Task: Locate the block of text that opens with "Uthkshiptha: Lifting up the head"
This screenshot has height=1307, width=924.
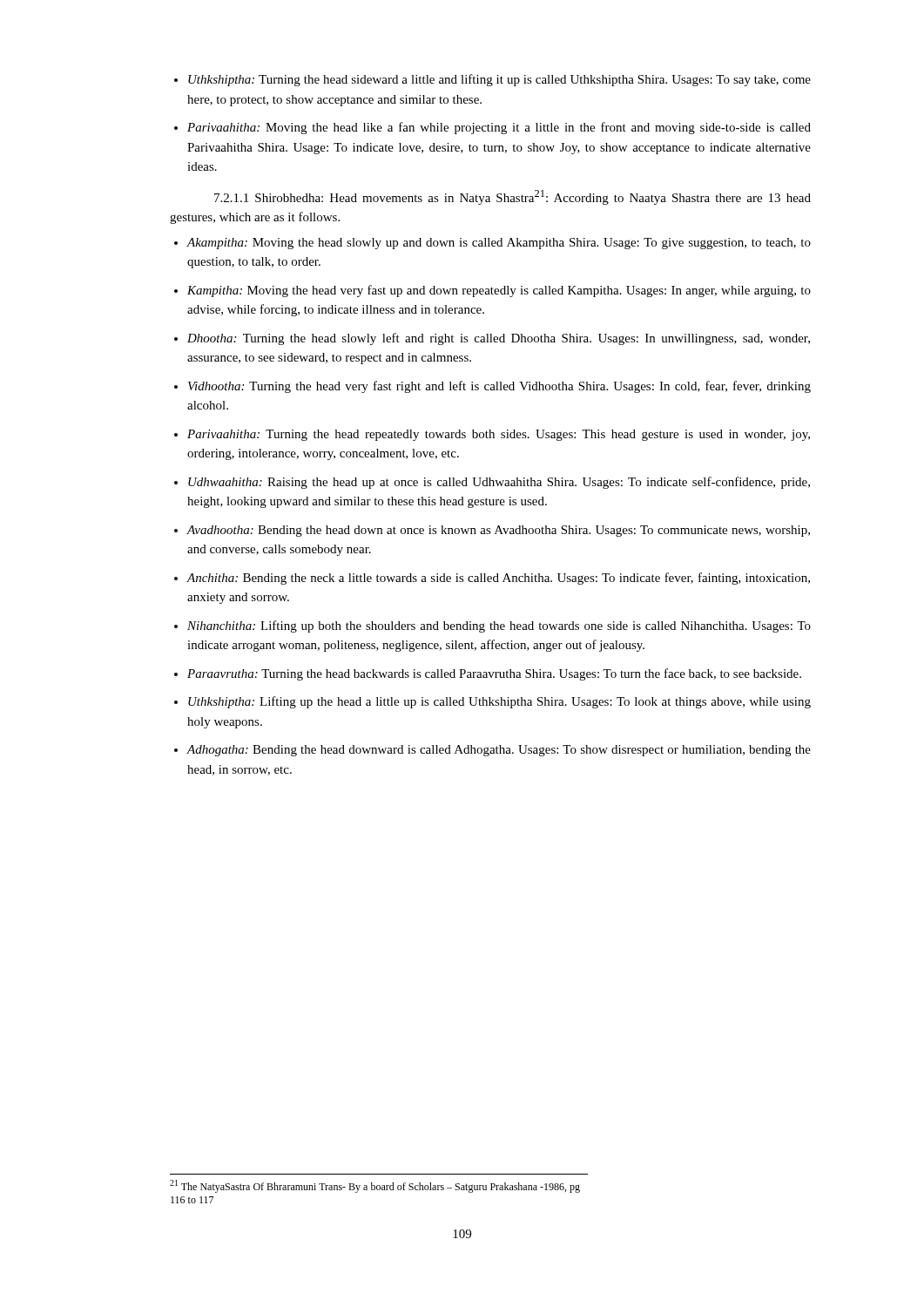Action: point(499,711)
